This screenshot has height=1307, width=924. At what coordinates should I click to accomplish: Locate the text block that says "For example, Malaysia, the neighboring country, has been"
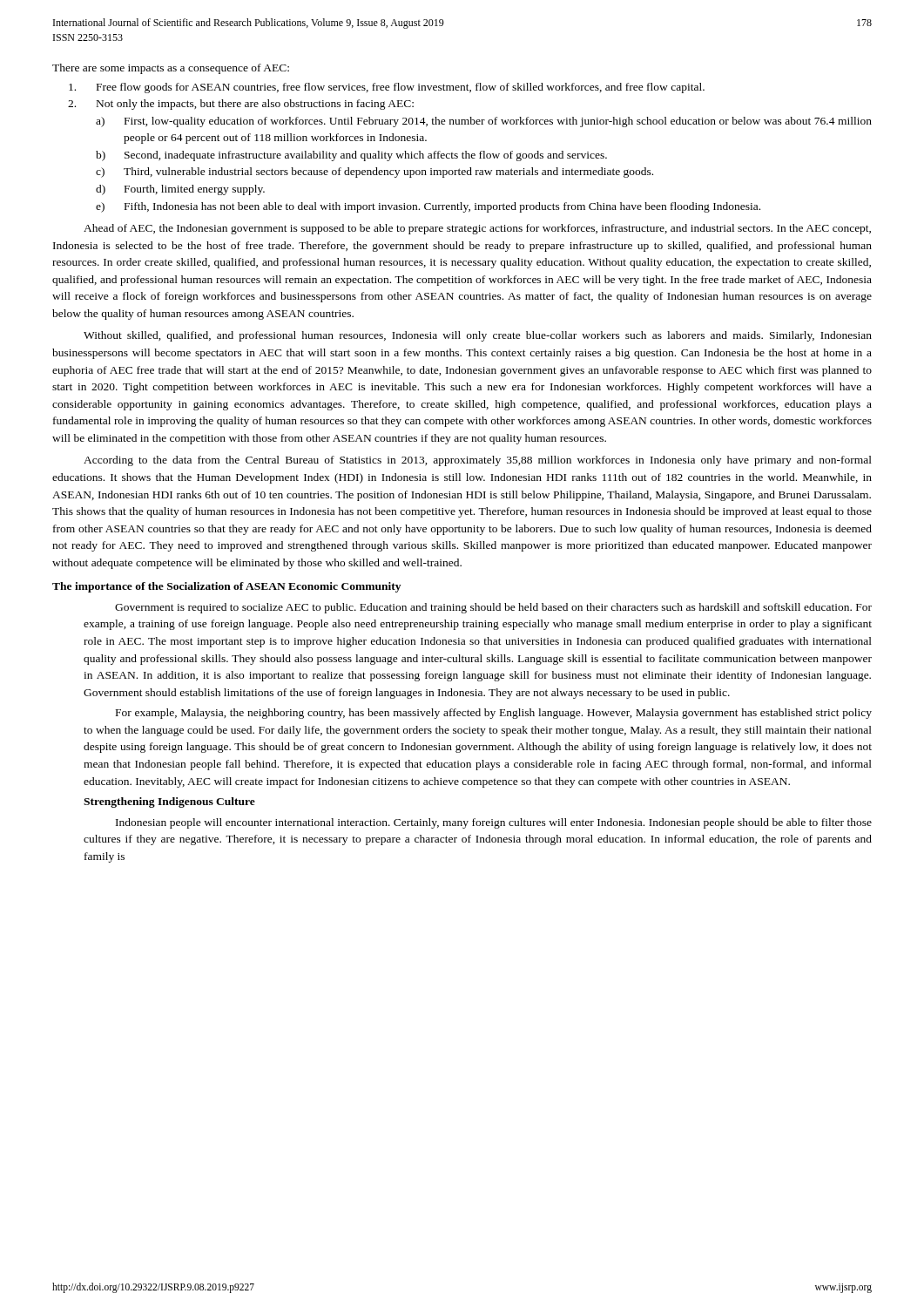pyautogui.click(x=478, y=747)
